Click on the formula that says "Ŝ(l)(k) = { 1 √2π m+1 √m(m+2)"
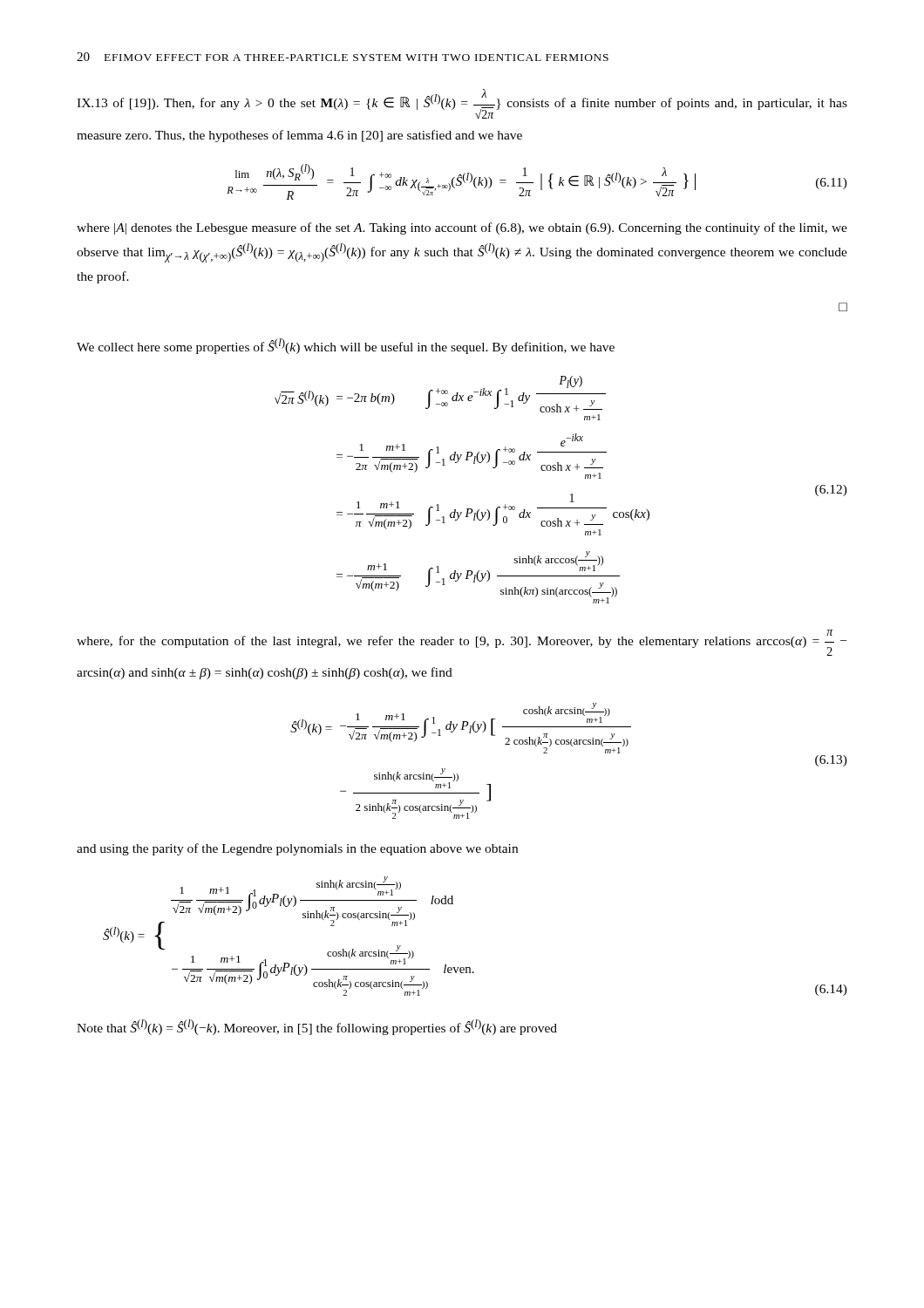Image resolution: width=924 pixels, height=1308 pixels. (x=475, y=935)
